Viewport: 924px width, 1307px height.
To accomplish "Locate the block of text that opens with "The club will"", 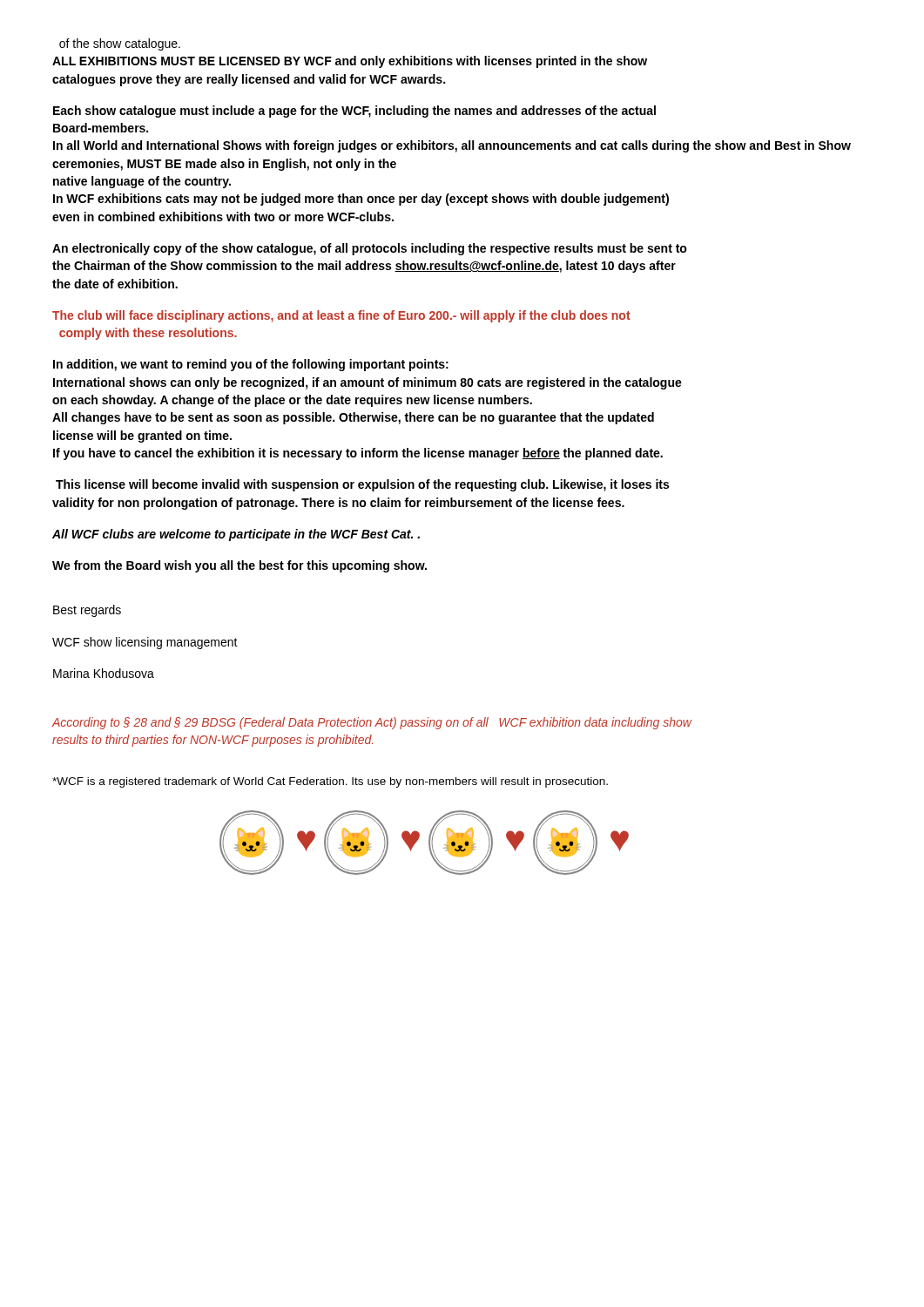I will click(x=462, y=324).
